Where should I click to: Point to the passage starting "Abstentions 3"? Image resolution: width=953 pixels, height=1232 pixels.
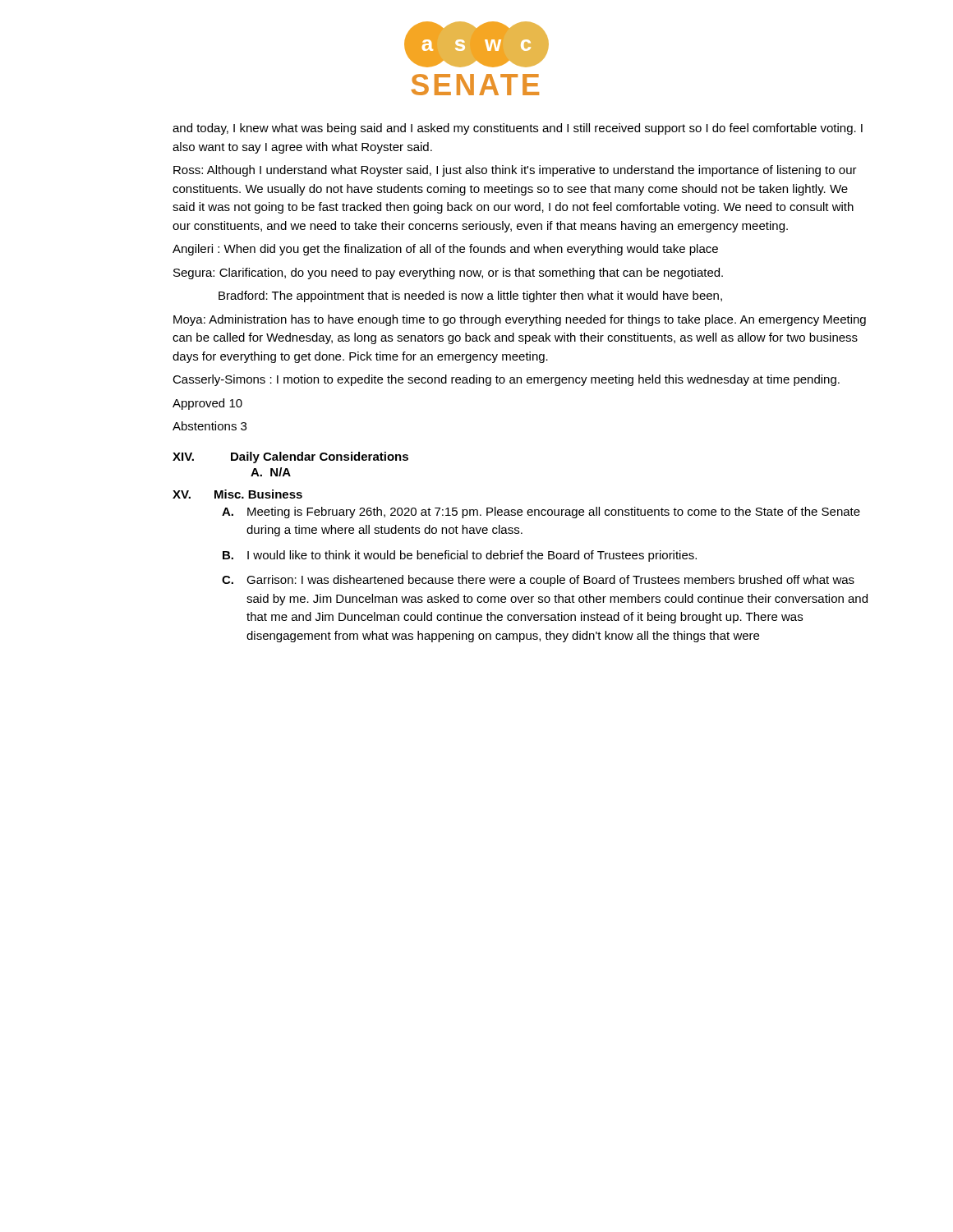tap(210, 426)
